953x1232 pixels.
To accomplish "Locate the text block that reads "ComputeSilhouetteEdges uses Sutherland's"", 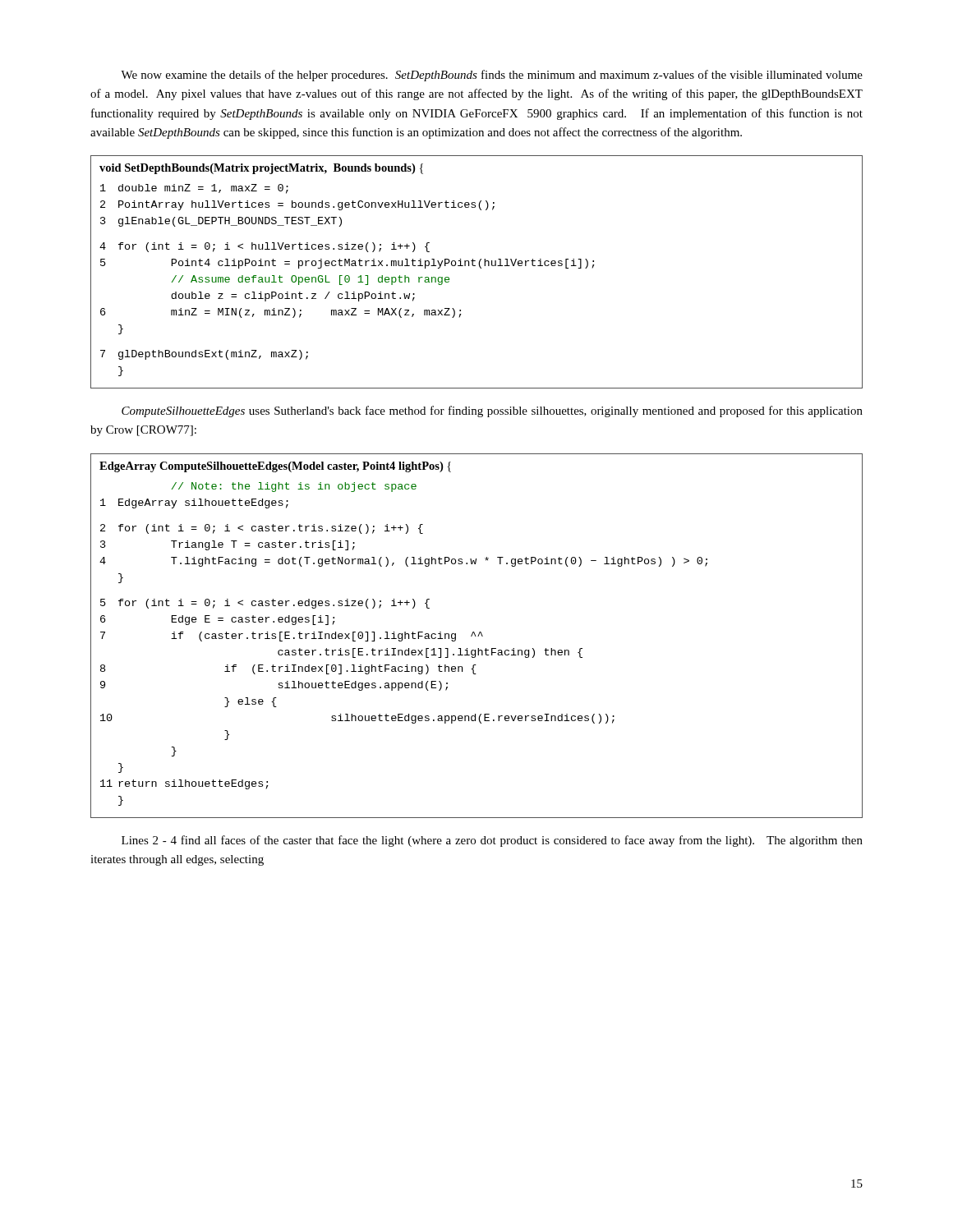I will pyautogui.click(x=476, y=421).
